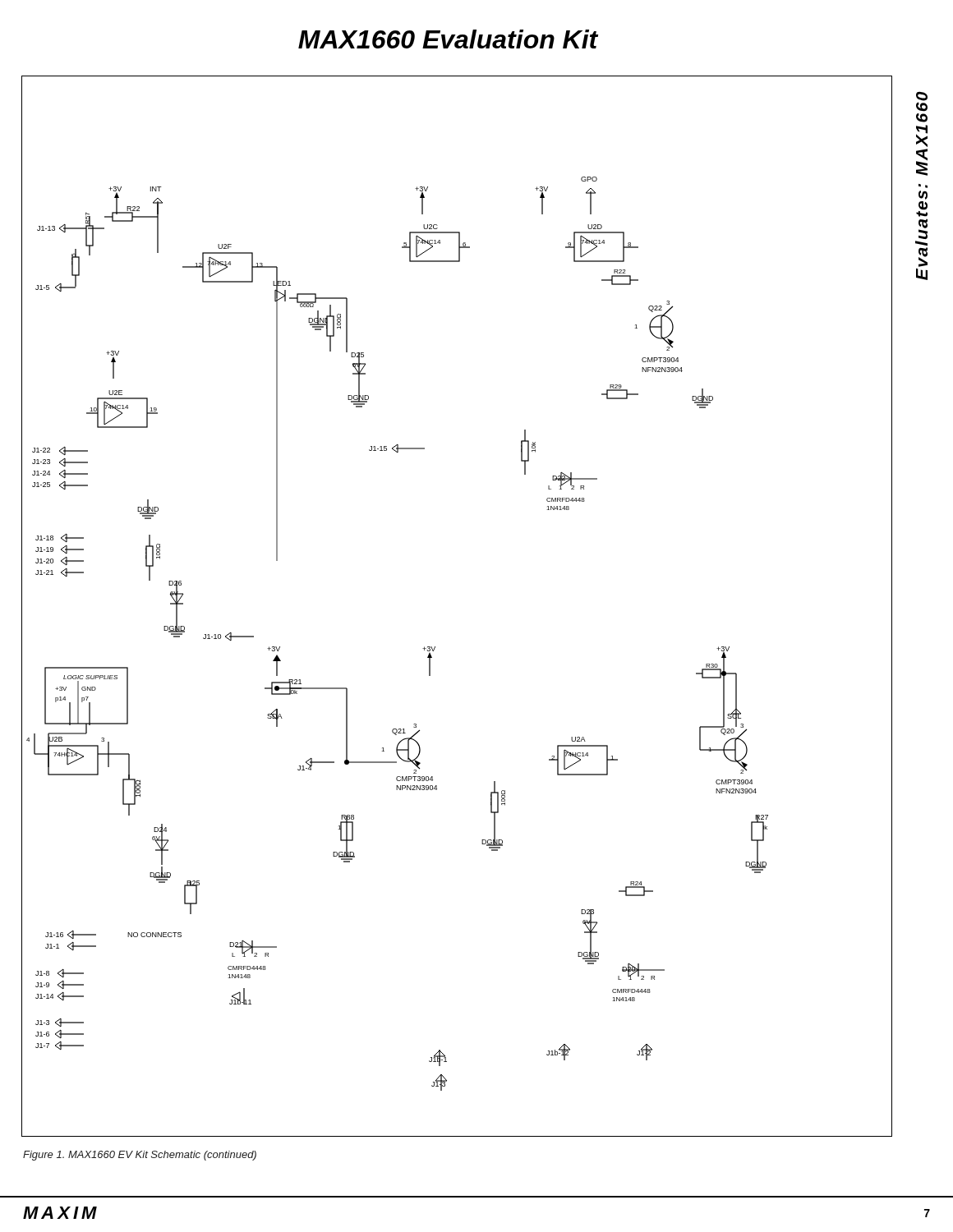Locate the title that reads "MAX1660 Evaluation Kit"

click(x=448, y=40)
